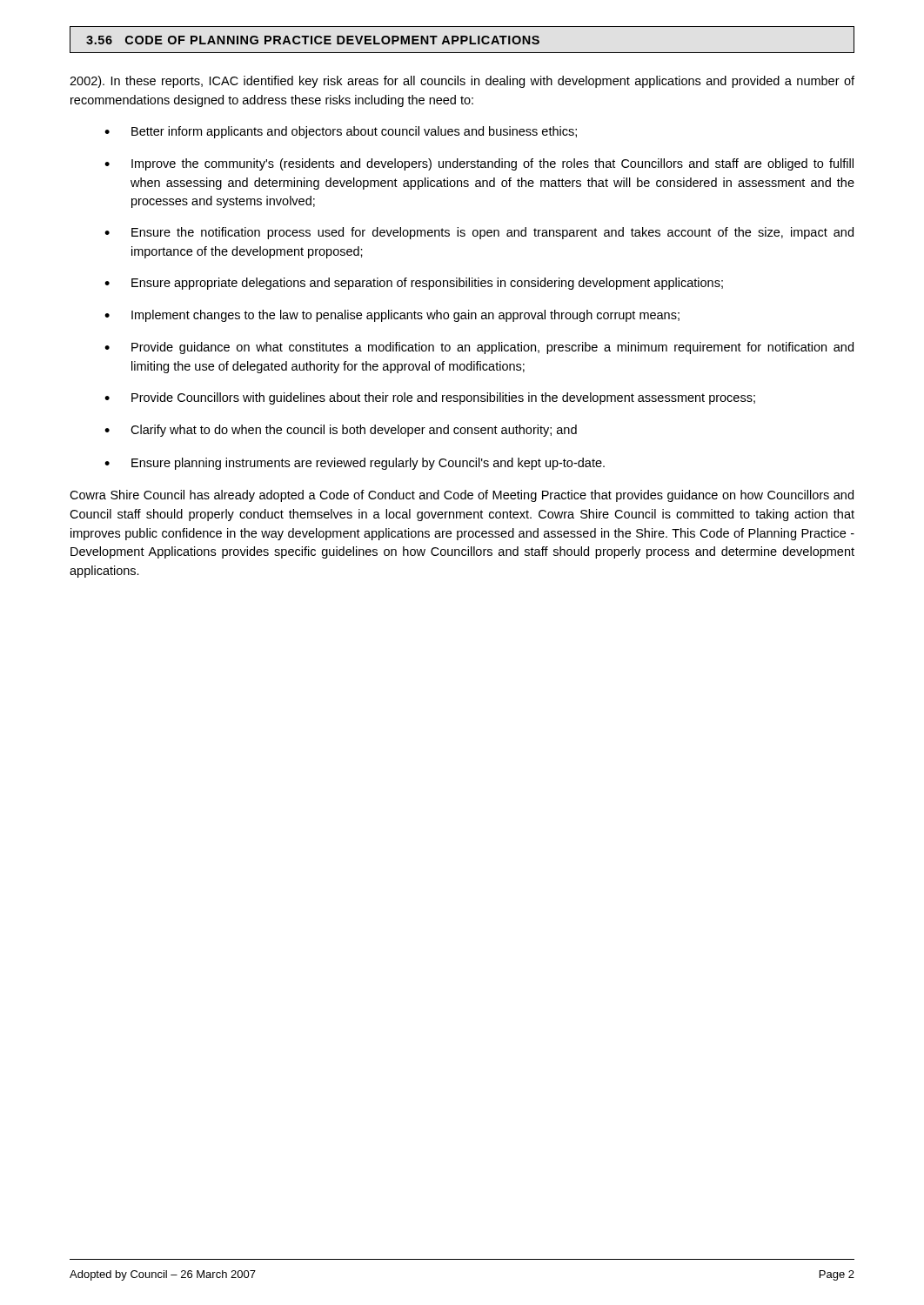Click on the text starting "• Ensure planning instruments"

[475, 464]
